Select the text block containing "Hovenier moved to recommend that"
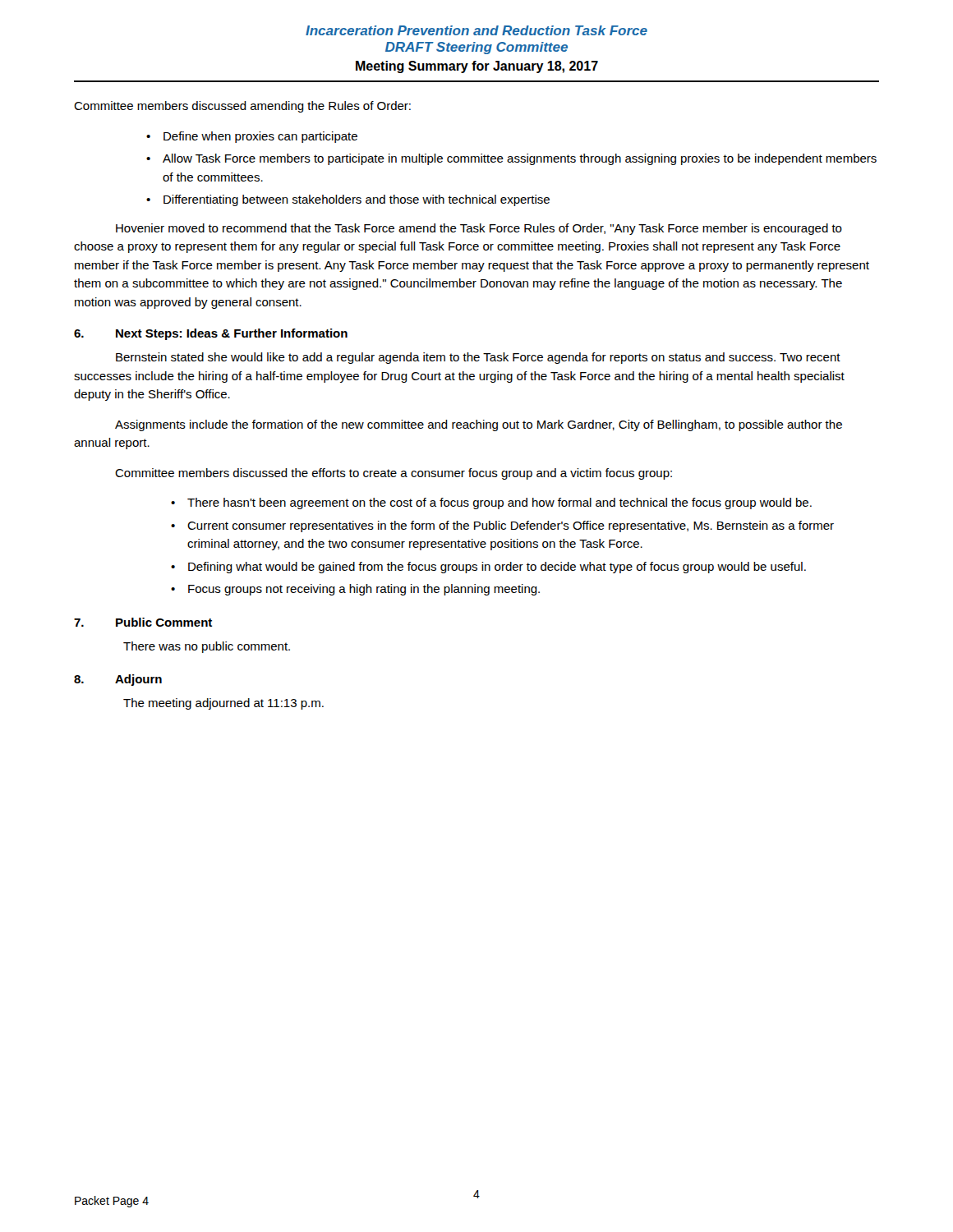 tap(472, 264)
